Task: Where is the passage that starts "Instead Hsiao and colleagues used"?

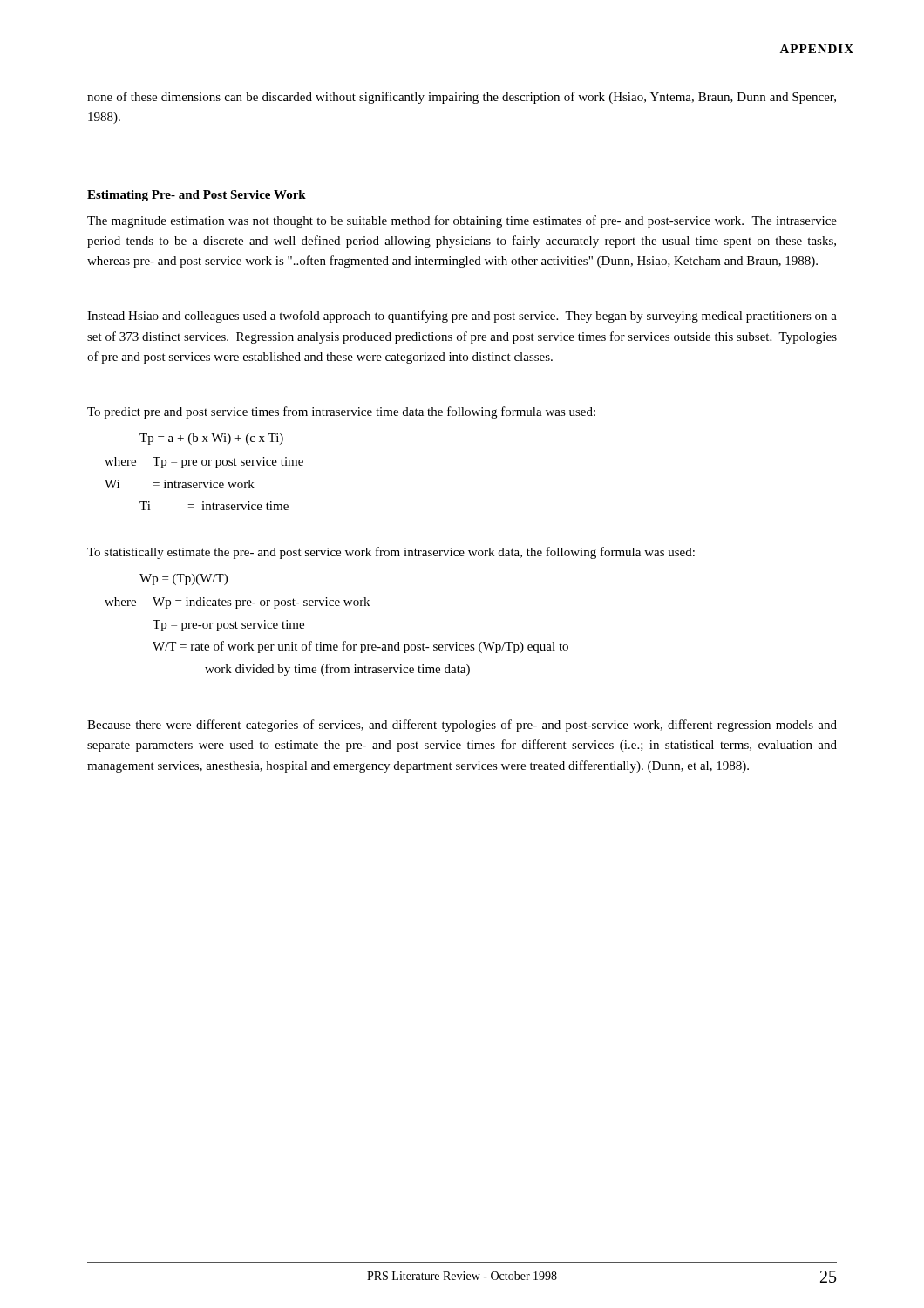Action: pyautogui.click(x=462, y=336)
